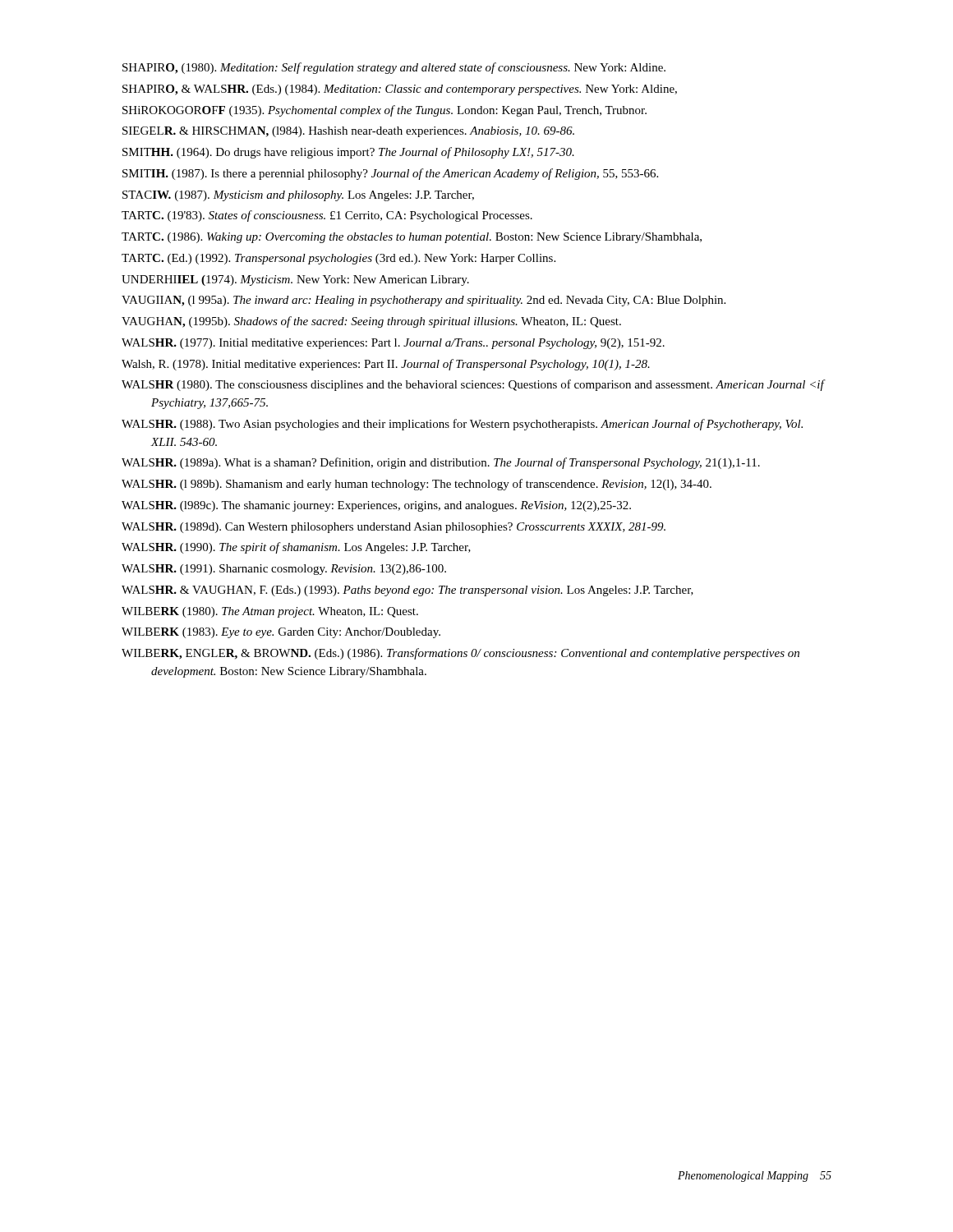Viewport: 953px width, 1232px height.
Task: Click on the block starting "WILBERK, ENGLER, &"
Action: 461,662
